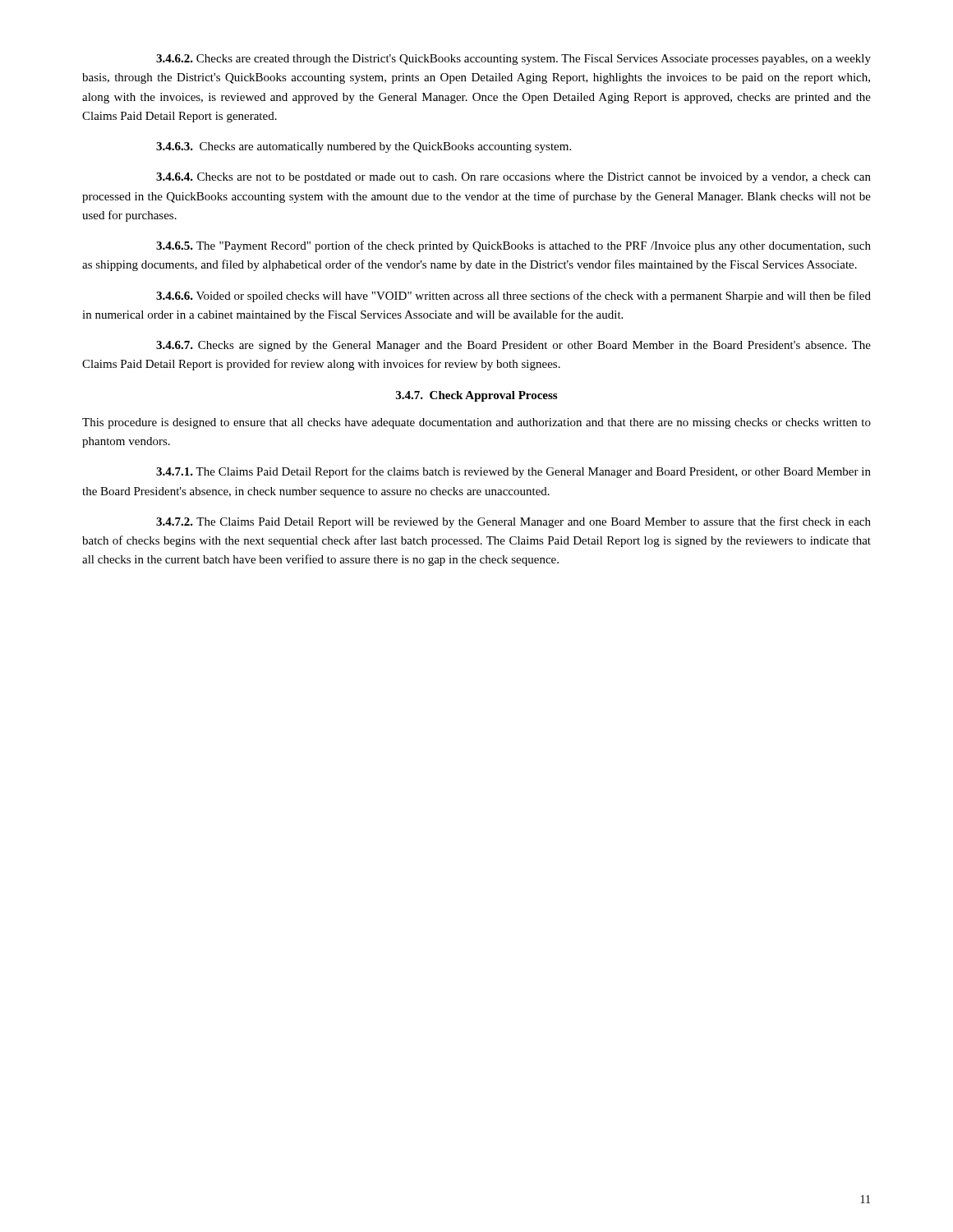Locate the passage starting "This procedure is designed to ensure that"

(476, 432)
